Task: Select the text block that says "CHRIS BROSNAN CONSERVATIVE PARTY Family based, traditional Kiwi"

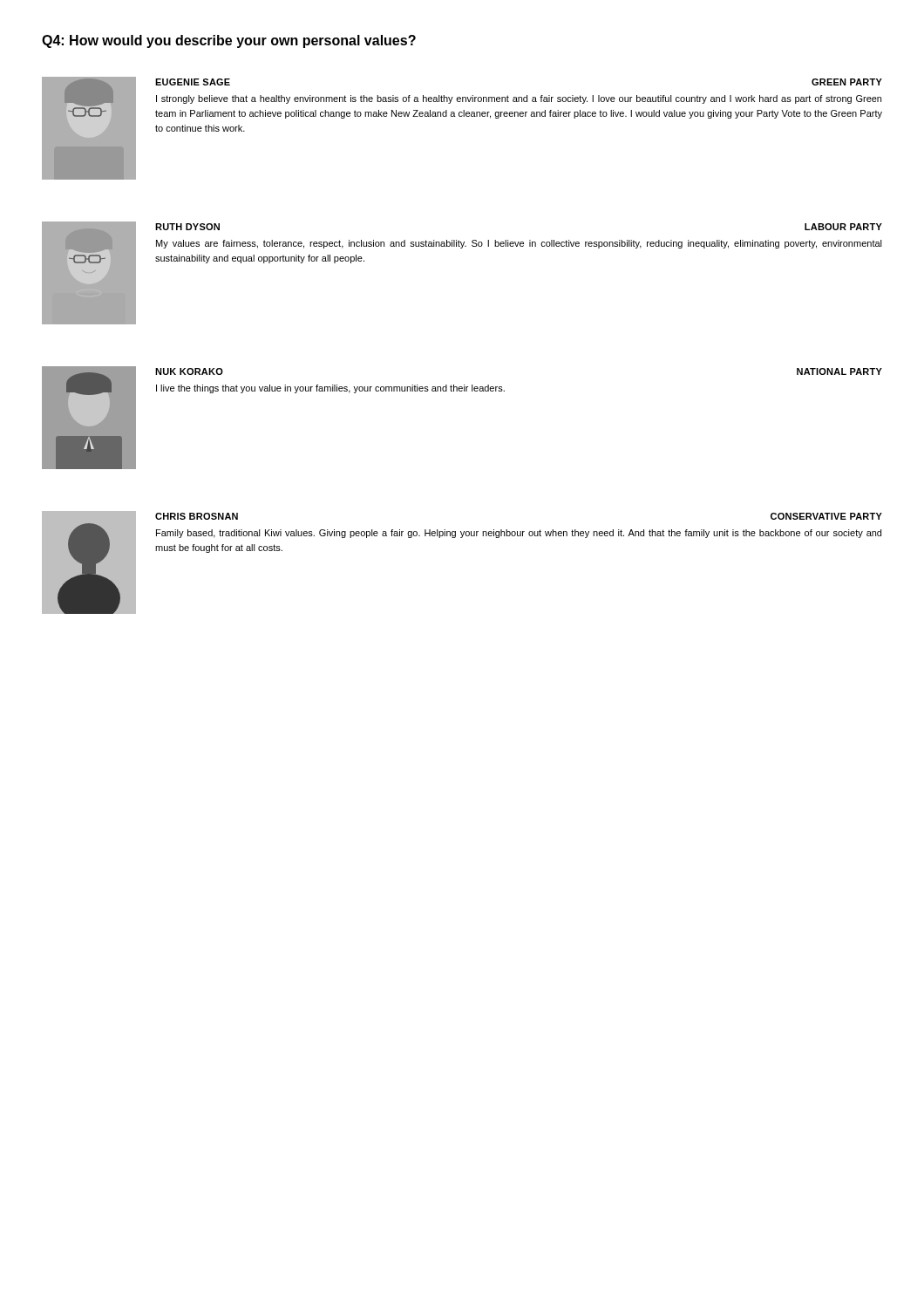Action: click(x=519, y=533)
